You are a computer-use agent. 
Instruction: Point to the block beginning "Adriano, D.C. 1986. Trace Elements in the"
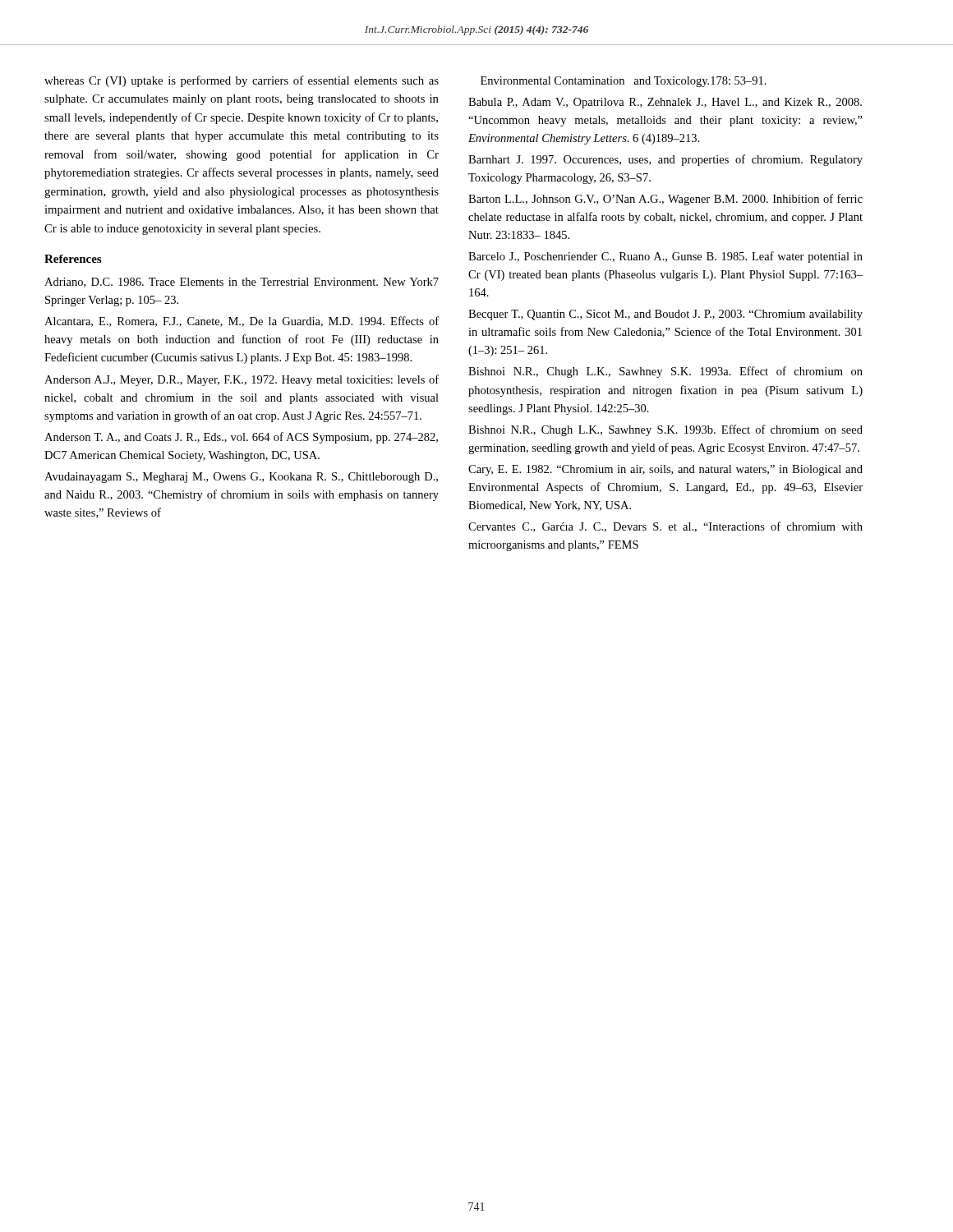tap(242, 291)
